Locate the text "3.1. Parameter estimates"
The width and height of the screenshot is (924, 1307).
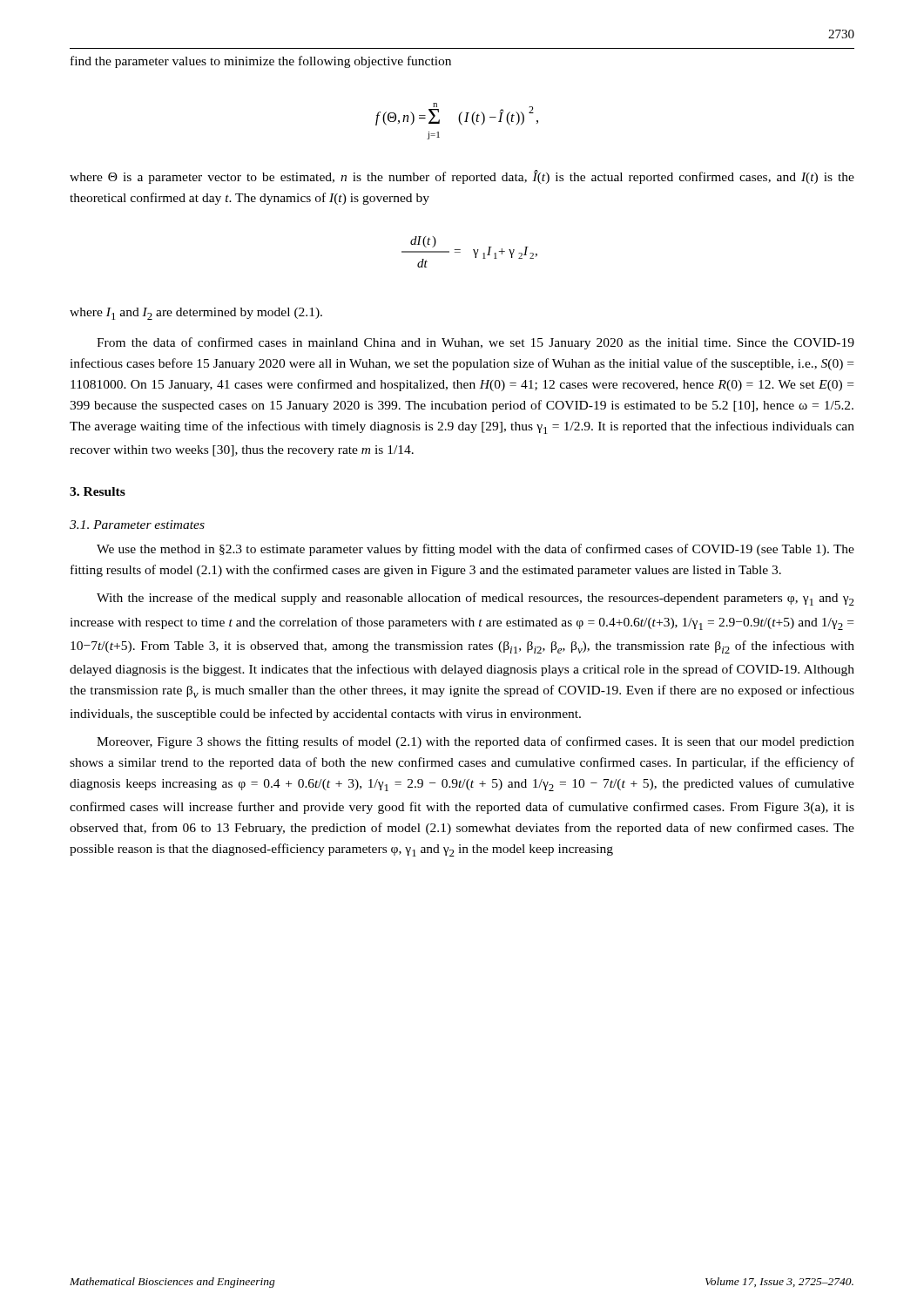(x=137, y=524)
